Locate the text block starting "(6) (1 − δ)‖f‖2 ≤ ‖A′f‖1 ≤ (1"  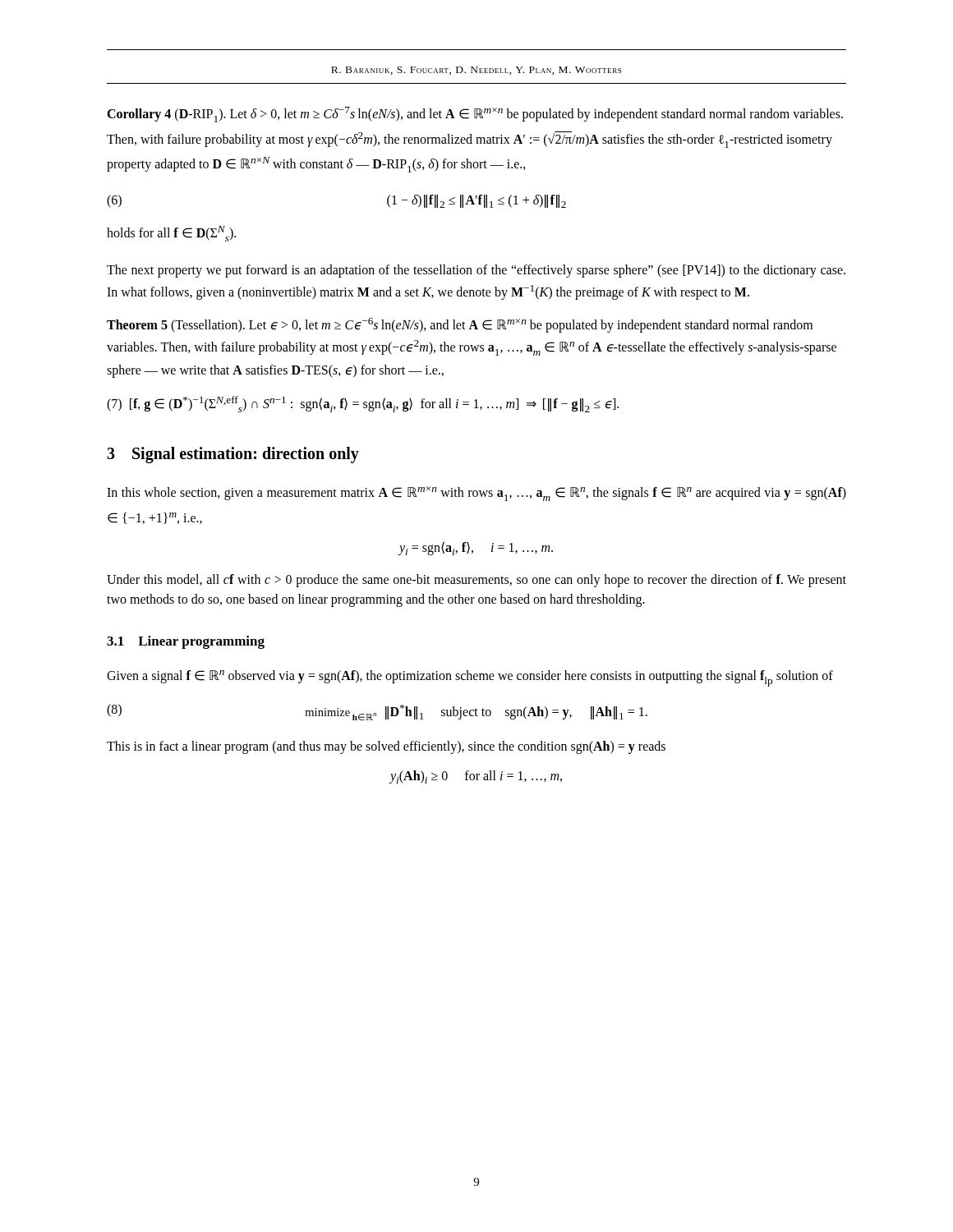[x=115, y=200]
